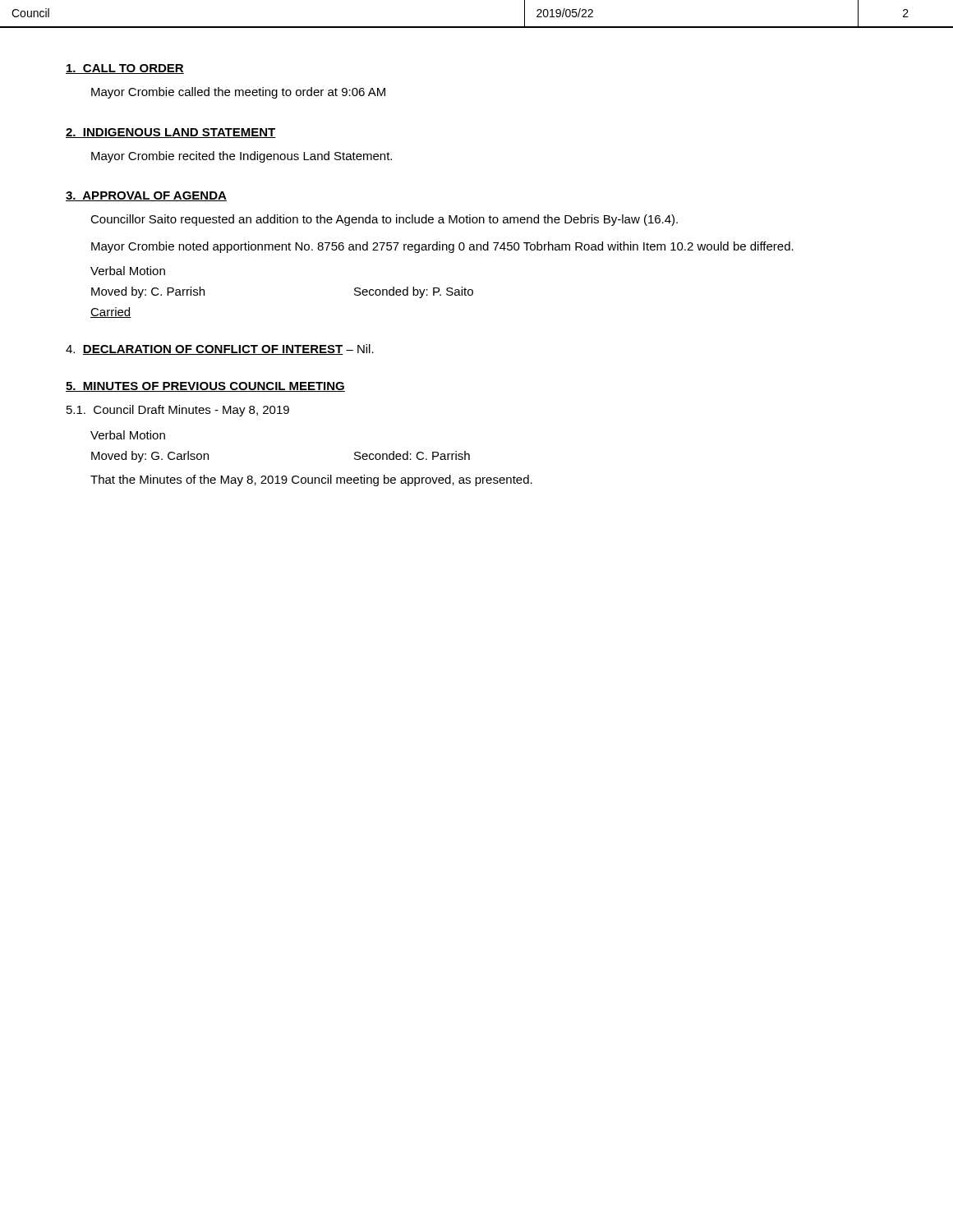Point to the block beginning "Councillor Saito requested an addition to the"

(385, 219)
